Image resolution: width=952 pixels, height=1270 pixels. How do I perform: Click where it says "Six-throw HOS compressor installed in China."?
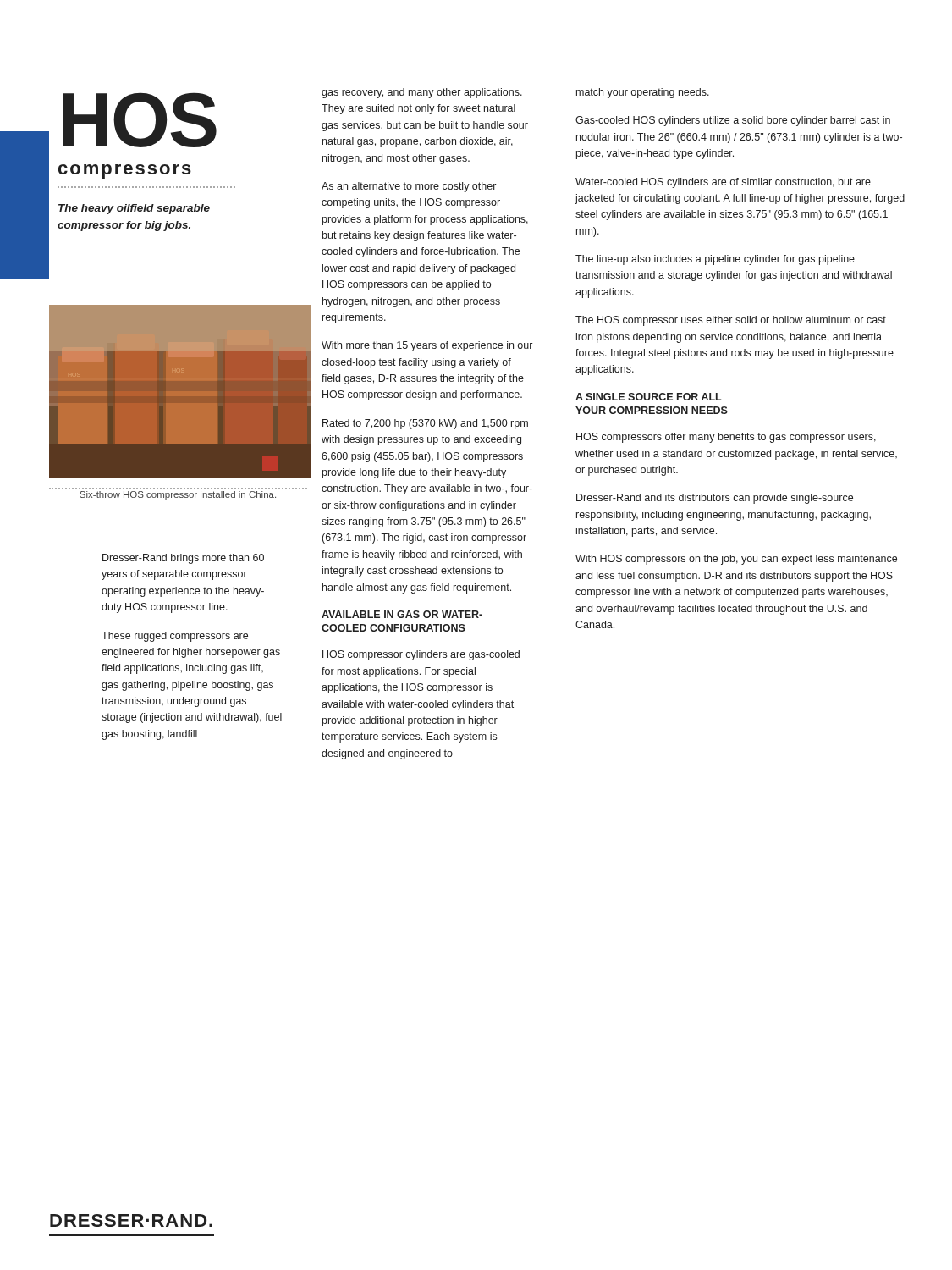pos(178,494)
